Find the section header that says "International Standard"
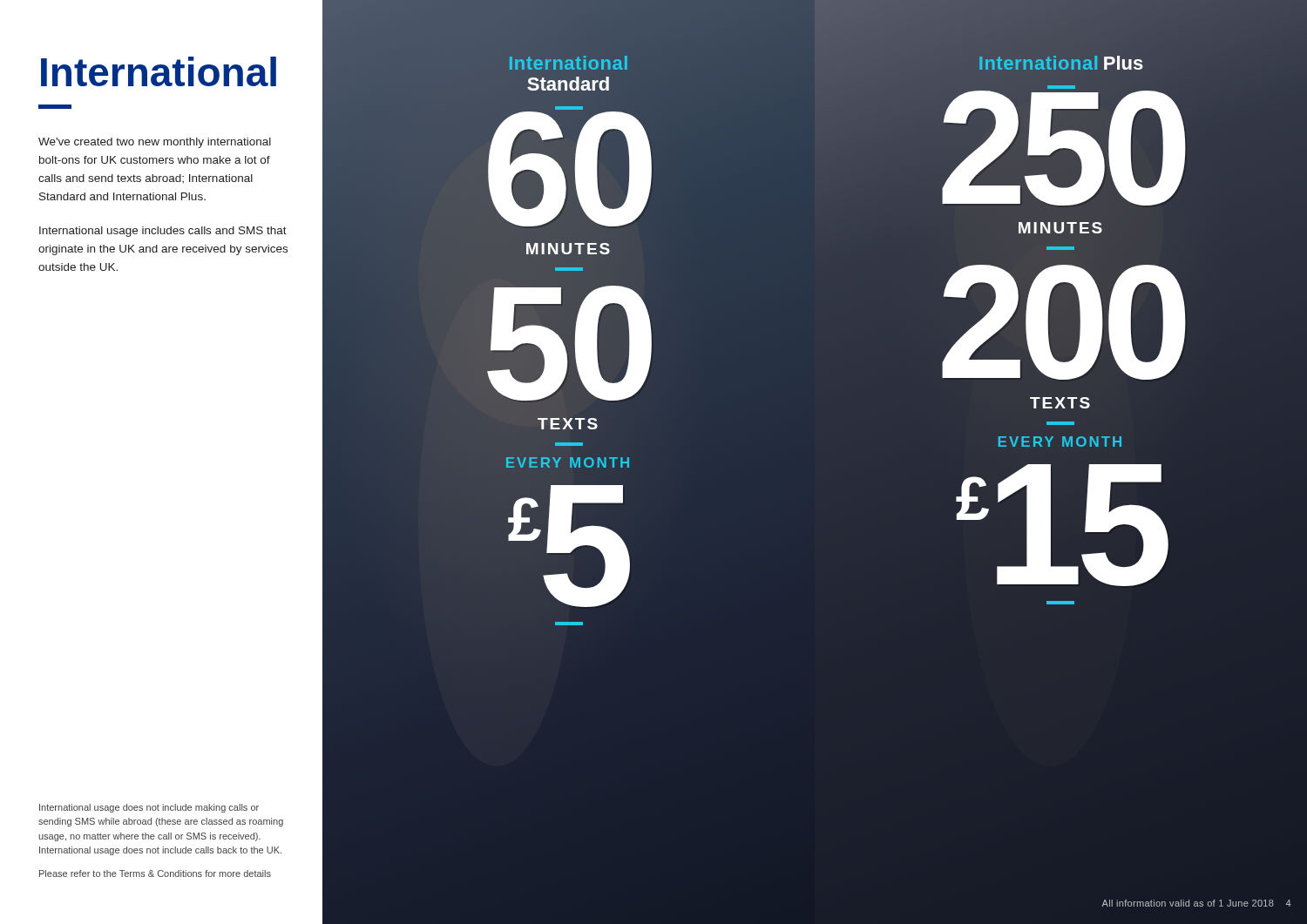This screenshot has height=924, width=1307. [569, 74]
